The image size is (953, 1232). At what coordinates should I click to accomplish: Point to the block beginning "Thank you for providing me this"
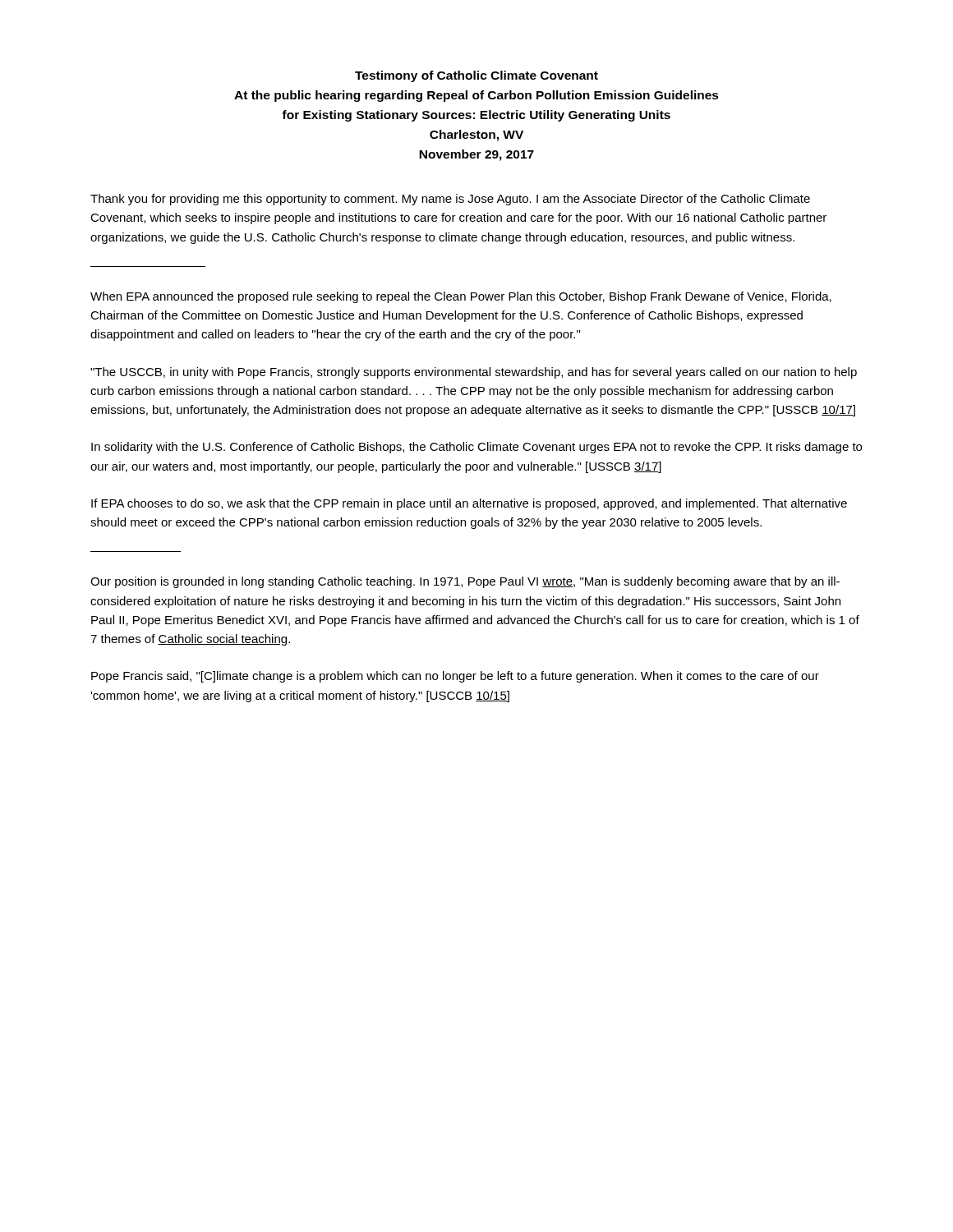point(459,218)
